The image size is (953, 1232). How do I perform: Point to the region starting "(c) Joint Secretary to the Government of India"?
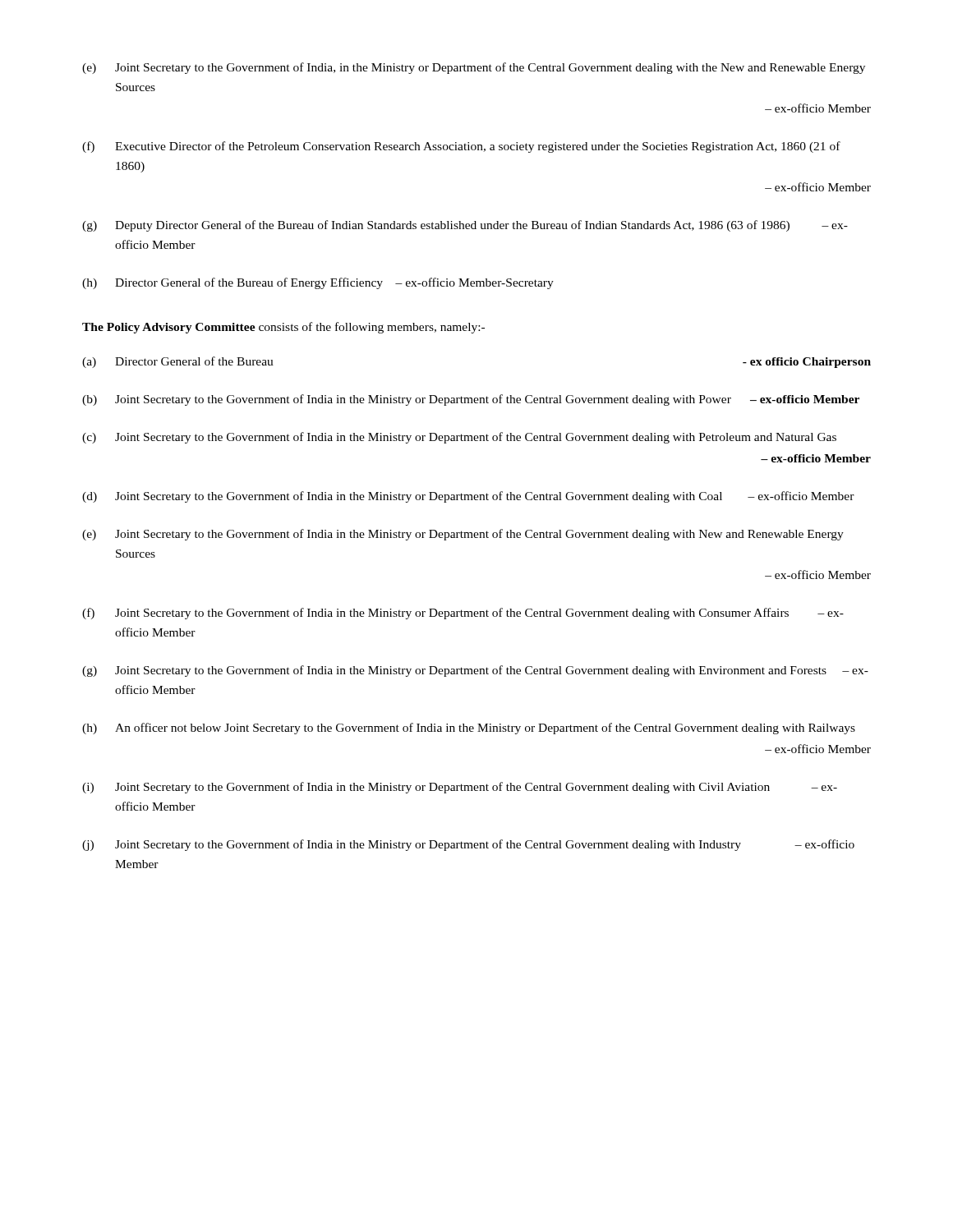coord(476,448)
